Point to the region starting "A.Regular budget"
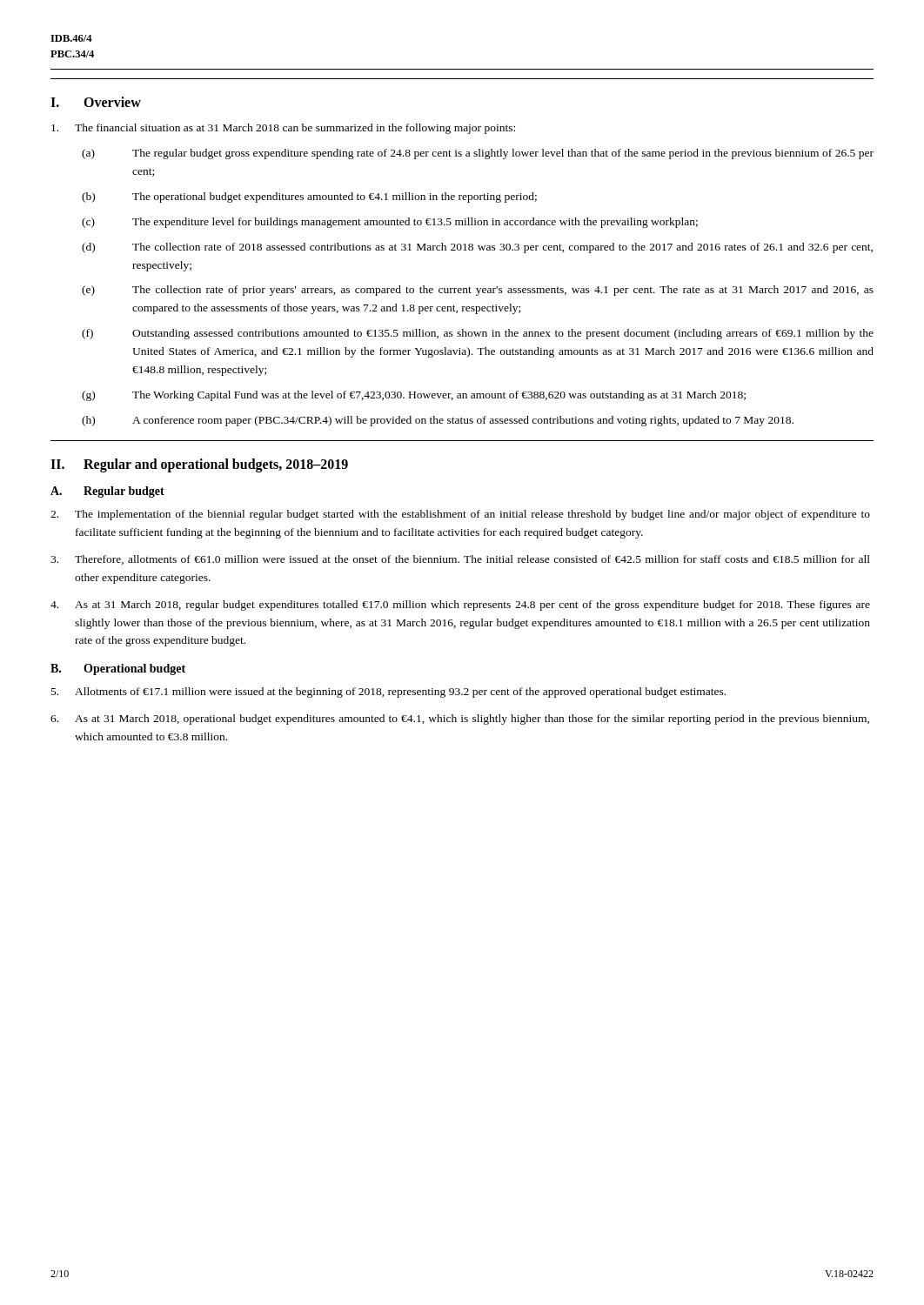 (107, 492)
